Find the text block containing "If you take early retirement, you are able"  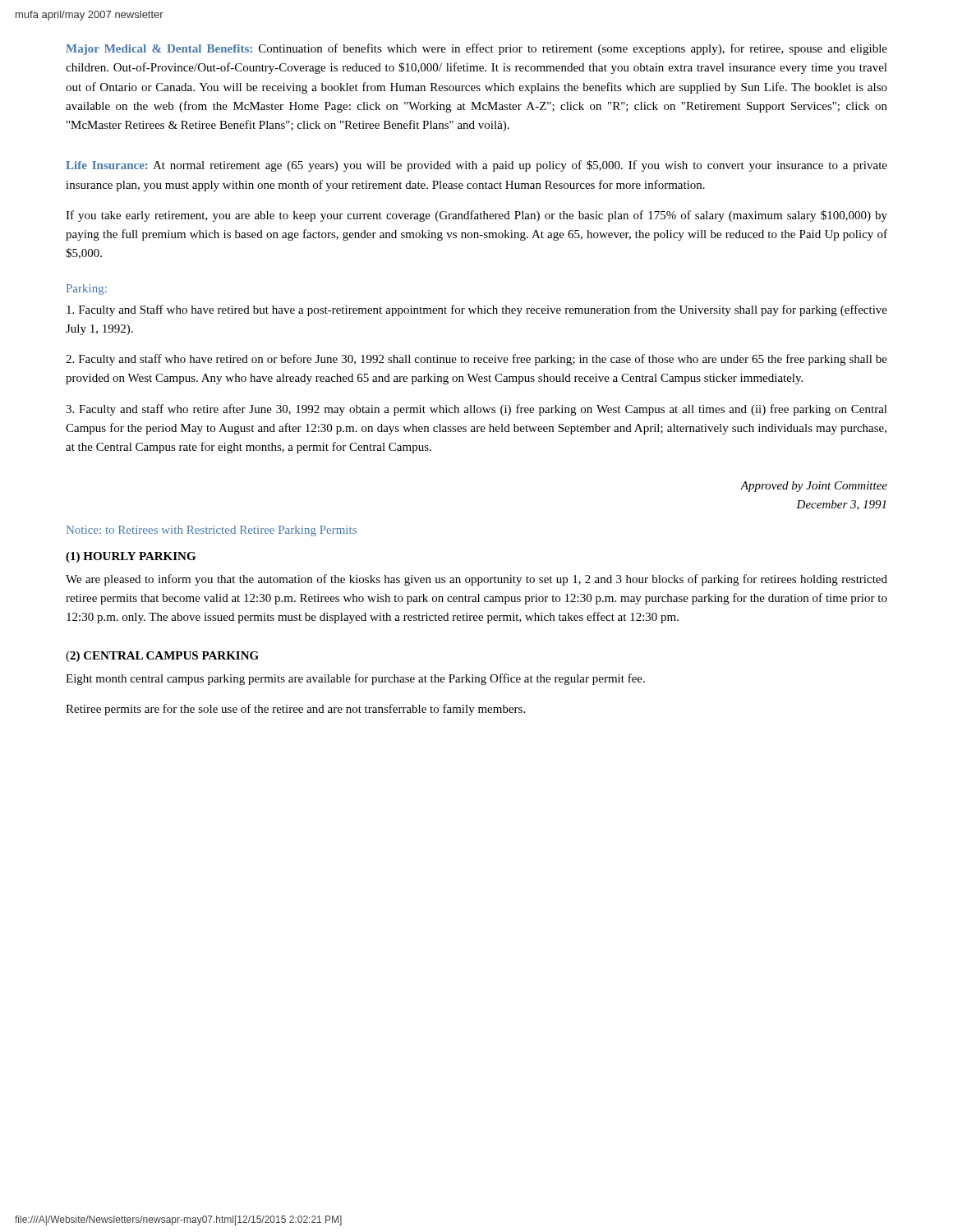point(476,235)
